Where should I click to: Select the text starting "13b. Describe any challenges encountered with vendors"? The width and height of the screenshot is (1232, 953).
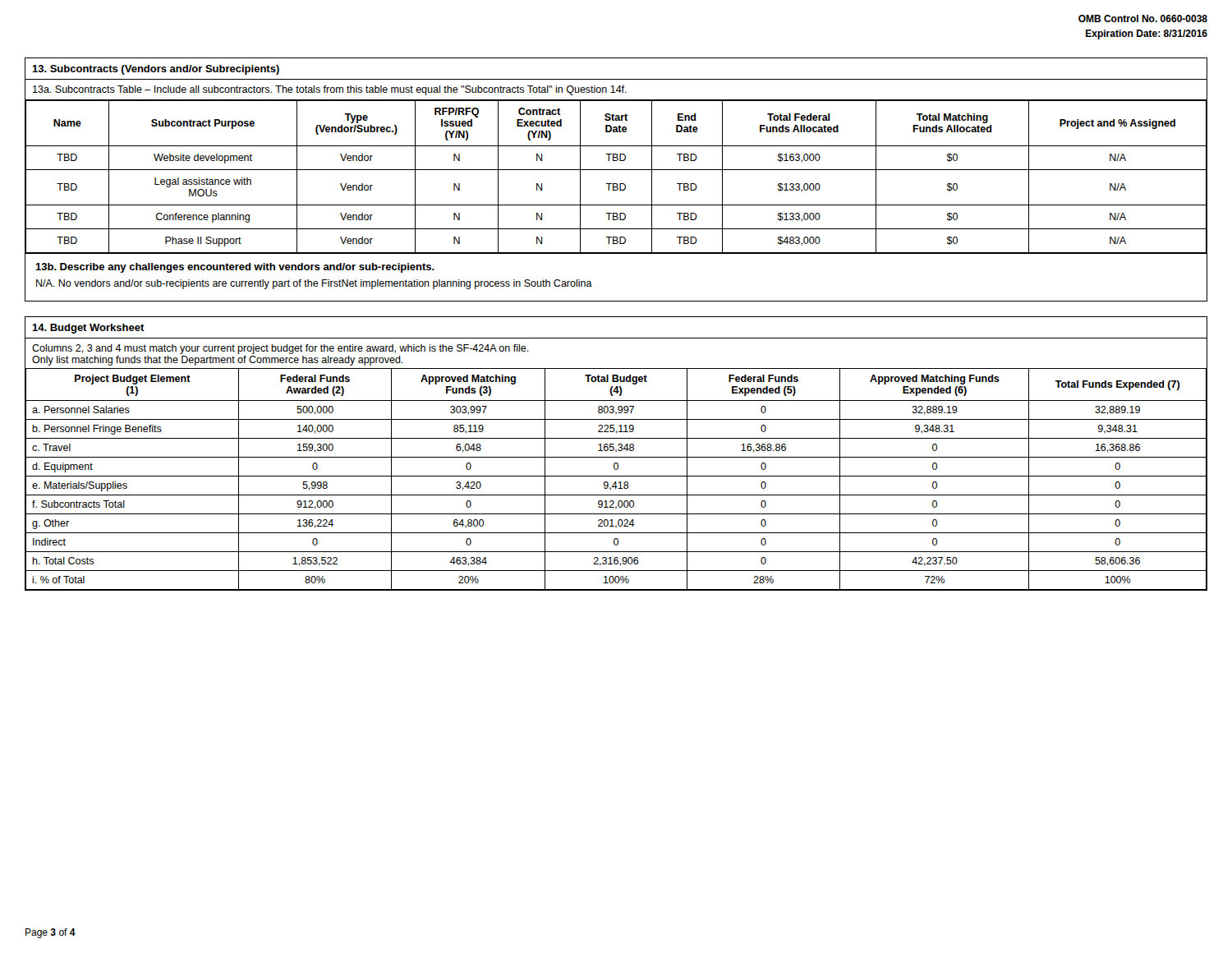235,267
